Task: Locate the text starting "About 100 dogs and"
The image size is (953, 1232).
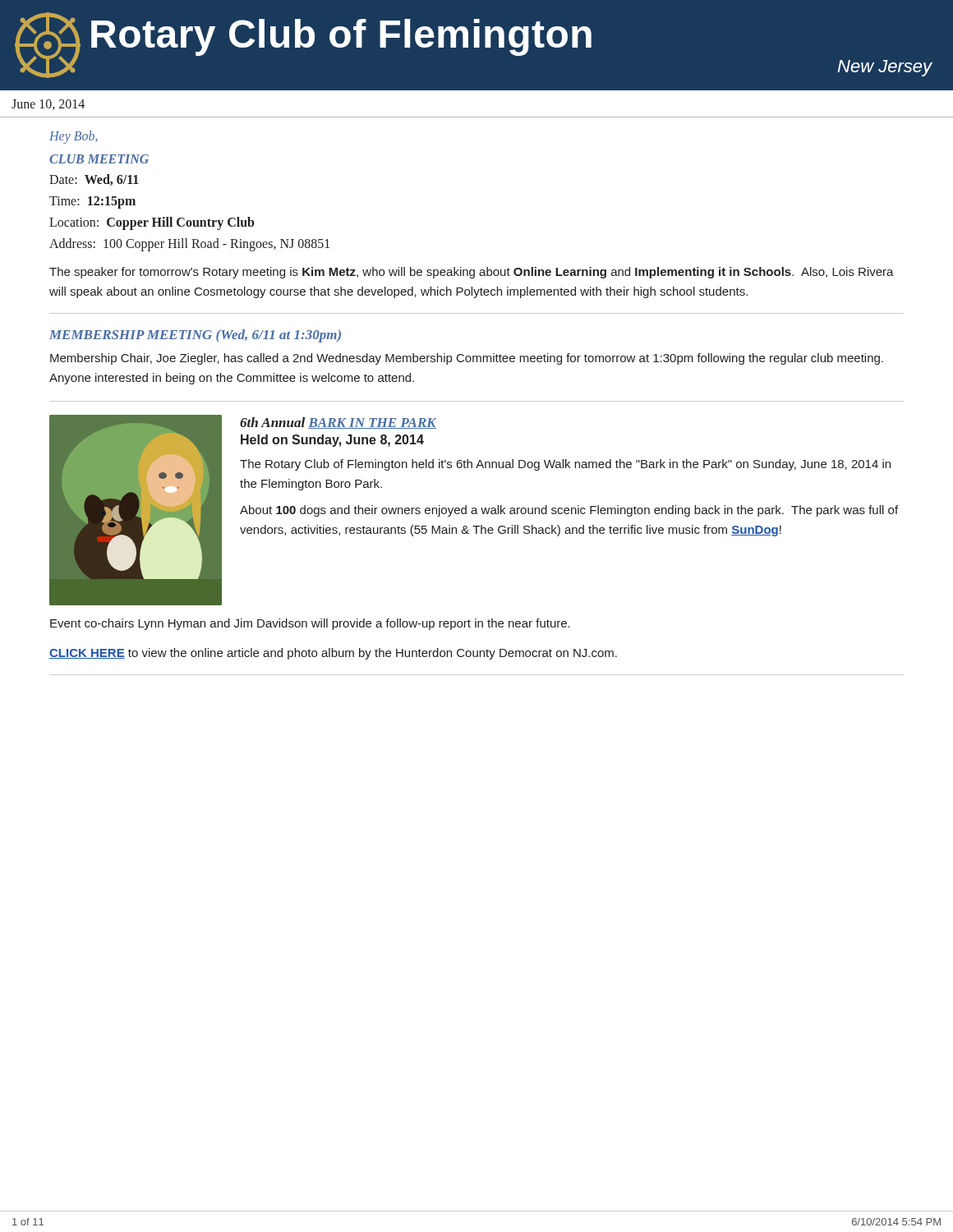Action: tap(569, 519)
